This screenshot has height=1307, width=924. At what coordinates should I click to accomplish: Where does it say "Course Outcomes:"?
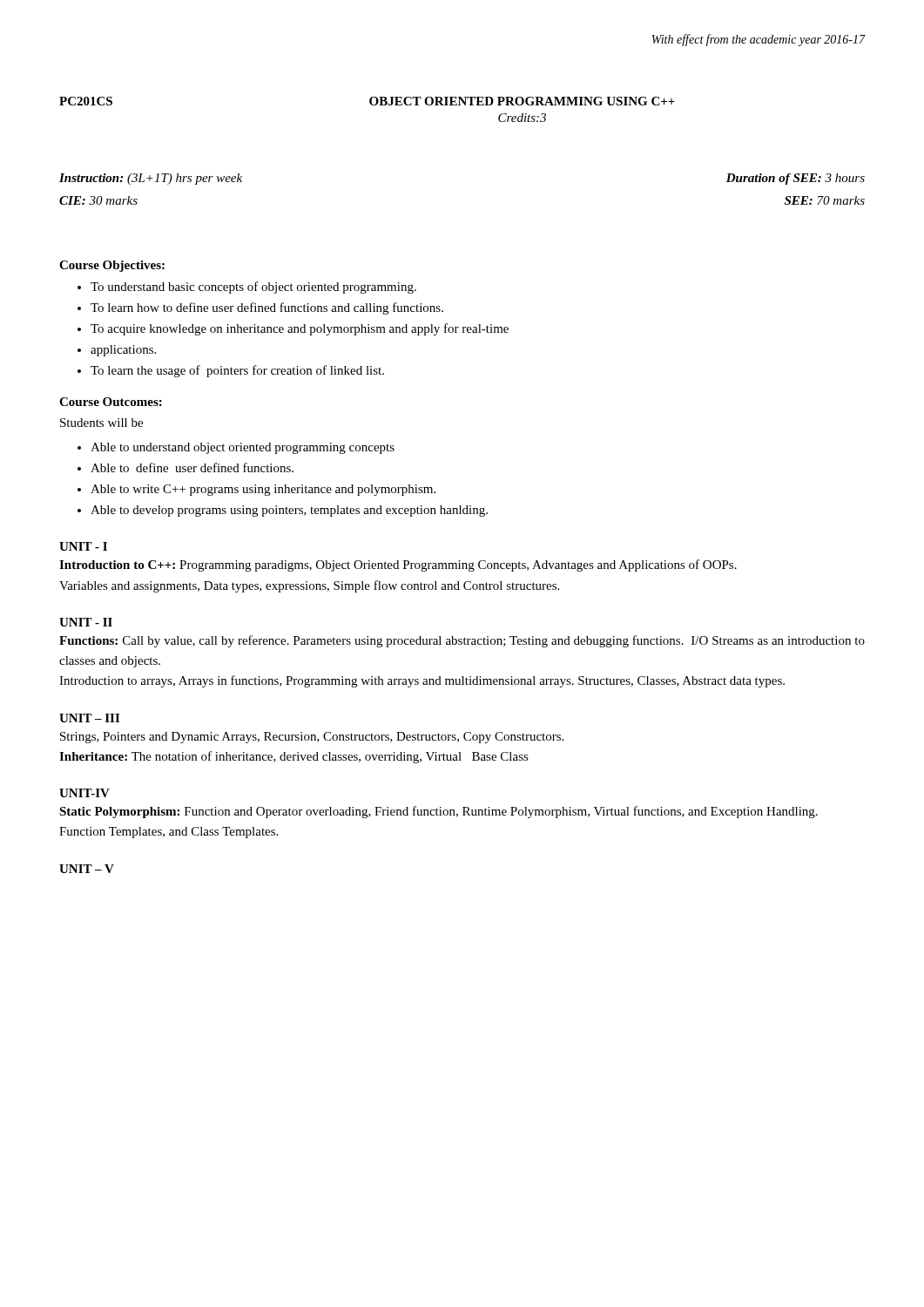click(111, 402)
